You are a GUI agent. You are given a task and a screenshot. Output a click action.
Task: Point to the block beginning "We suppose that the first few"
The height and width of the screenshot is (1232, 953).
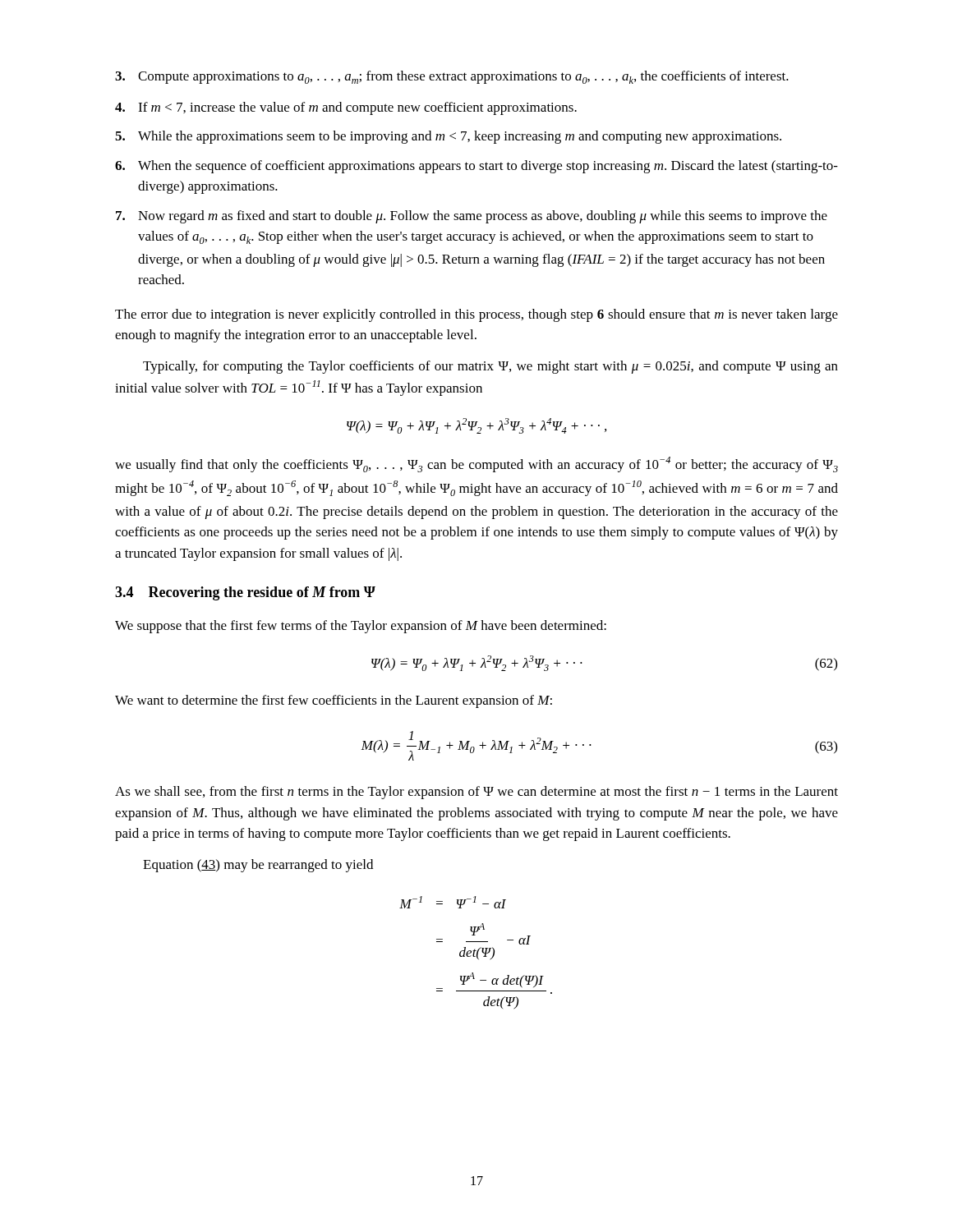pyautogui.click(x=361, y=626)
